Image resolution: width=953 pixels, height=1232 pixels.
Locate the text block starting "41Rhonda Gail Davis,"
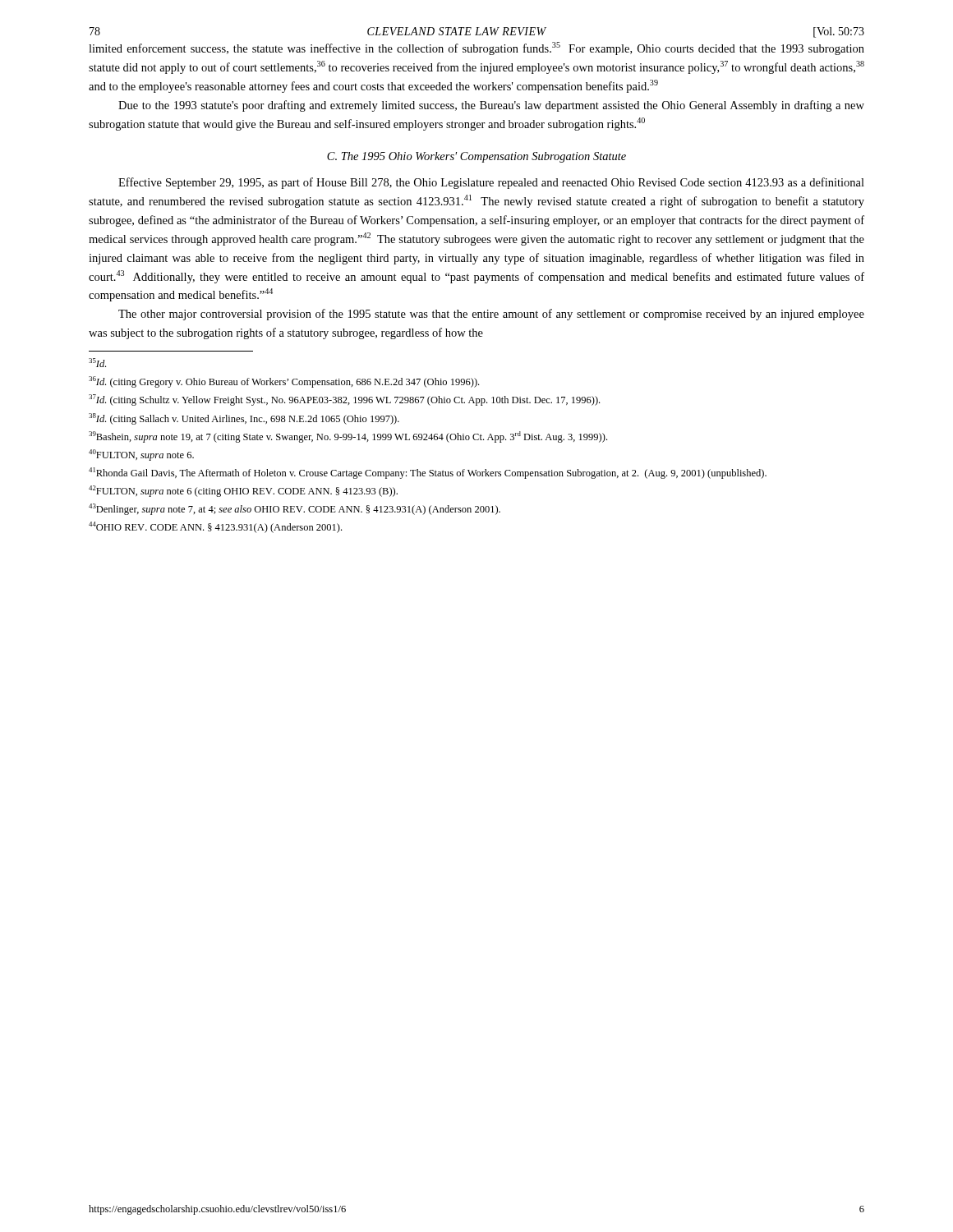[x=476, y=473]
